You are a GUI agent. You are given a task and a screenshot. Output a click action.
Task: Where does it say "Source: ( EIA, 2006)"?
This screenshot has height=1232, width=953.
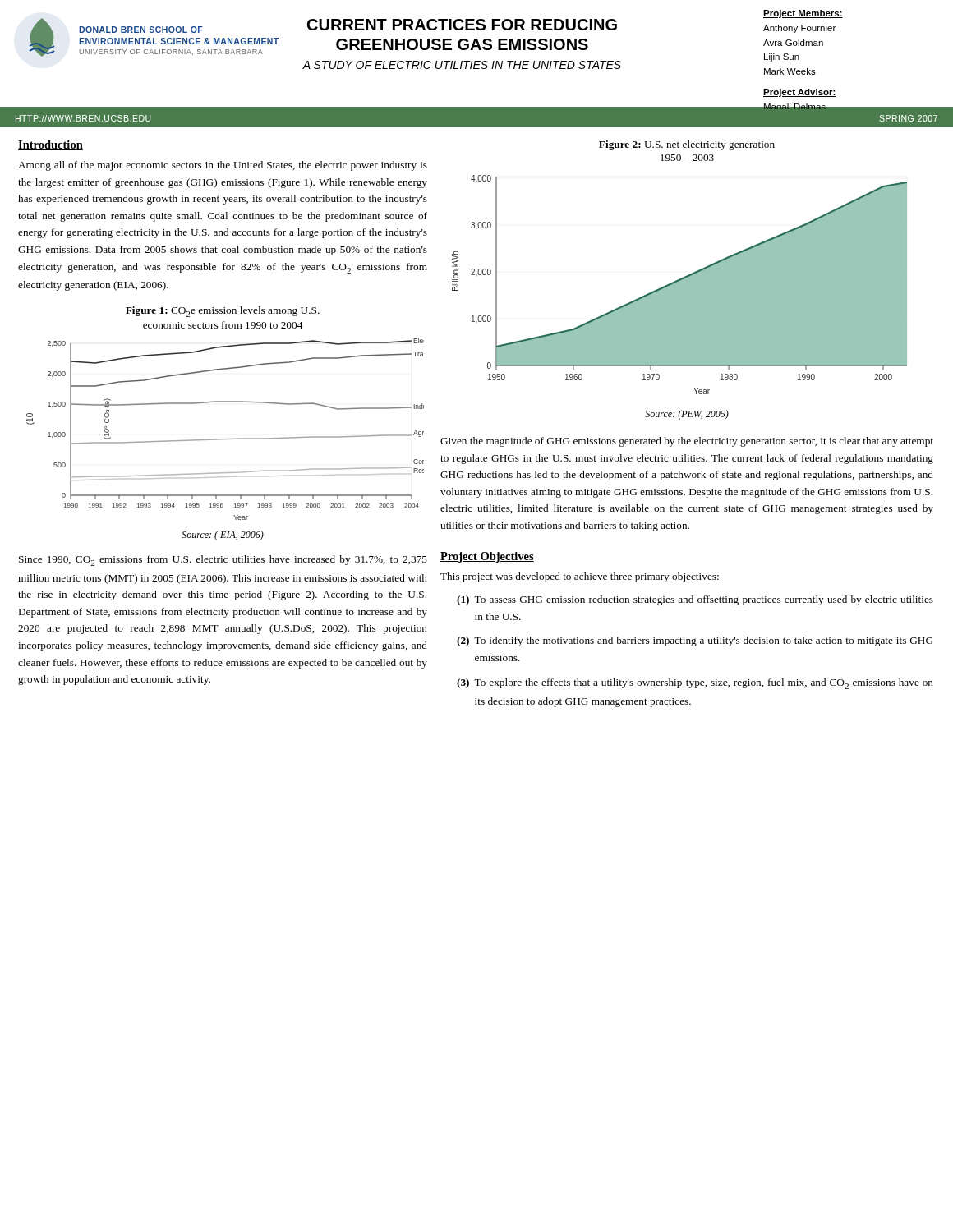click(x=223, y=535)
